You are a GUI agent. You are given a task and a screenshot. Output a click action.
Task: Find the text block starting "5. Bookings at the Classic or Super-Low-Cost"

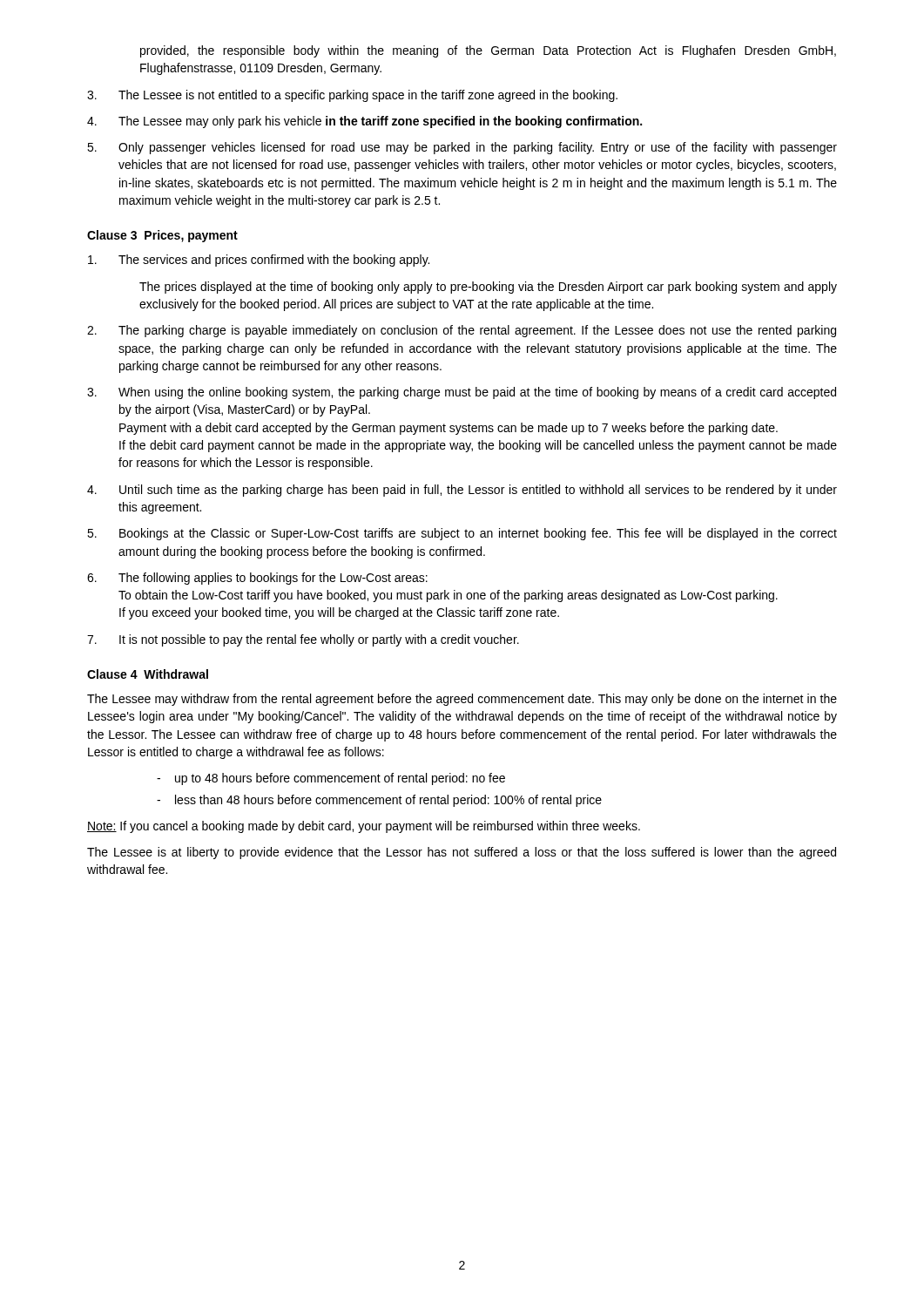tap(462, 542)
